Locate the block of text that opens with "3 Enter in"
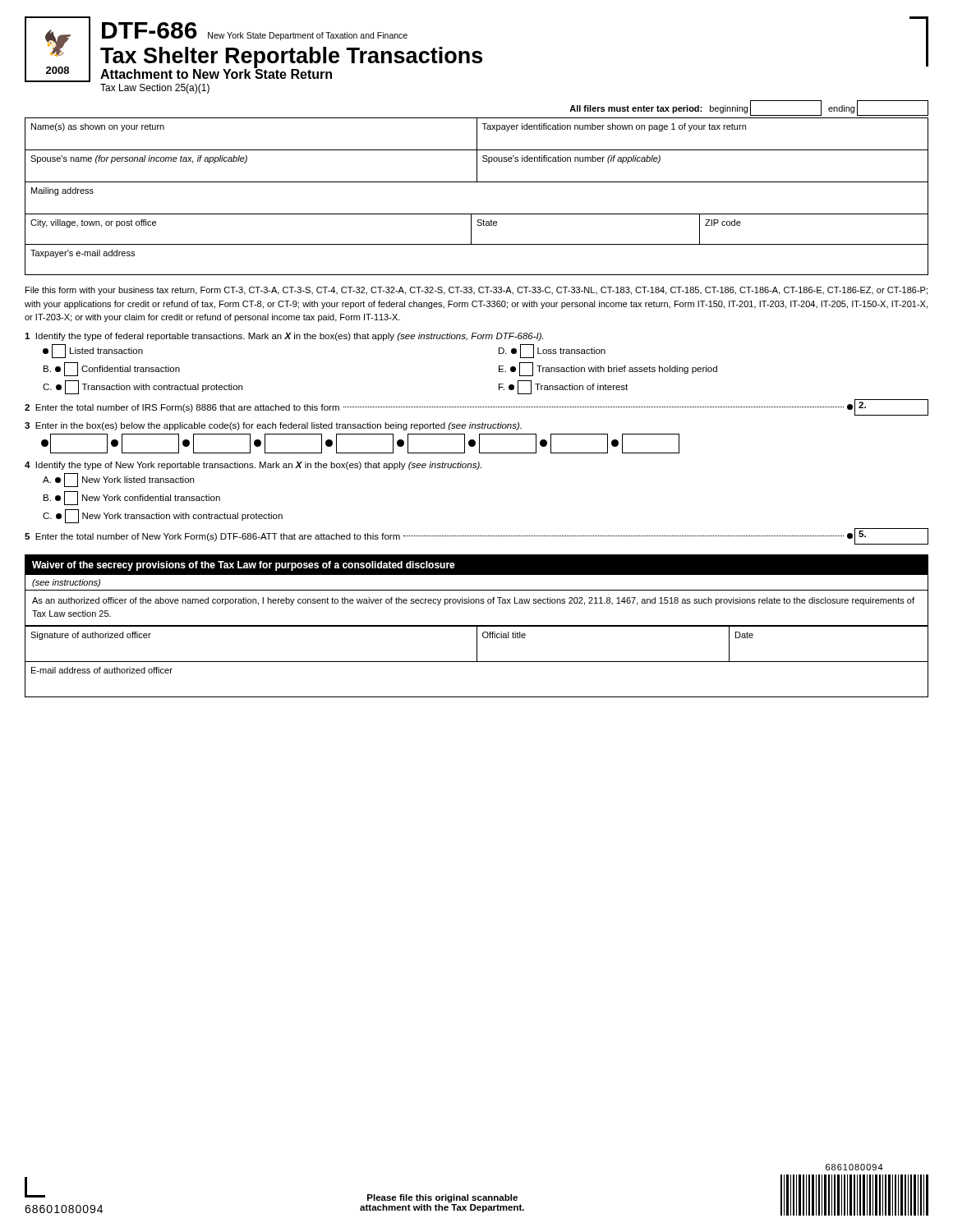Image resolution: width=953 pixels, height=1232 pixels. [274, 425]
